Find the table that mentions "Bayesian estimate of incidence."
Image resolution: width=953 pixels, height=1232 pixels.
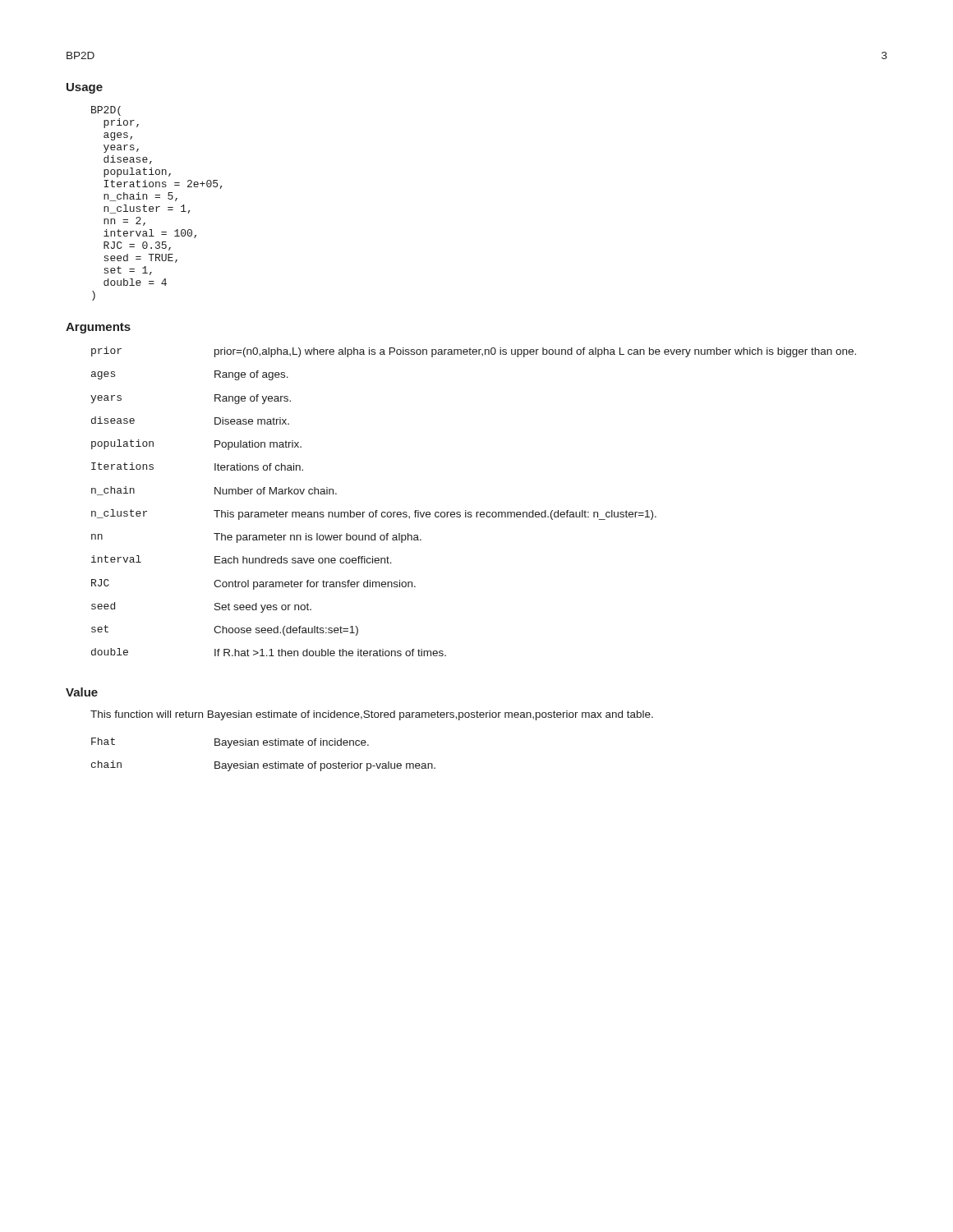(x=476, y=754)
